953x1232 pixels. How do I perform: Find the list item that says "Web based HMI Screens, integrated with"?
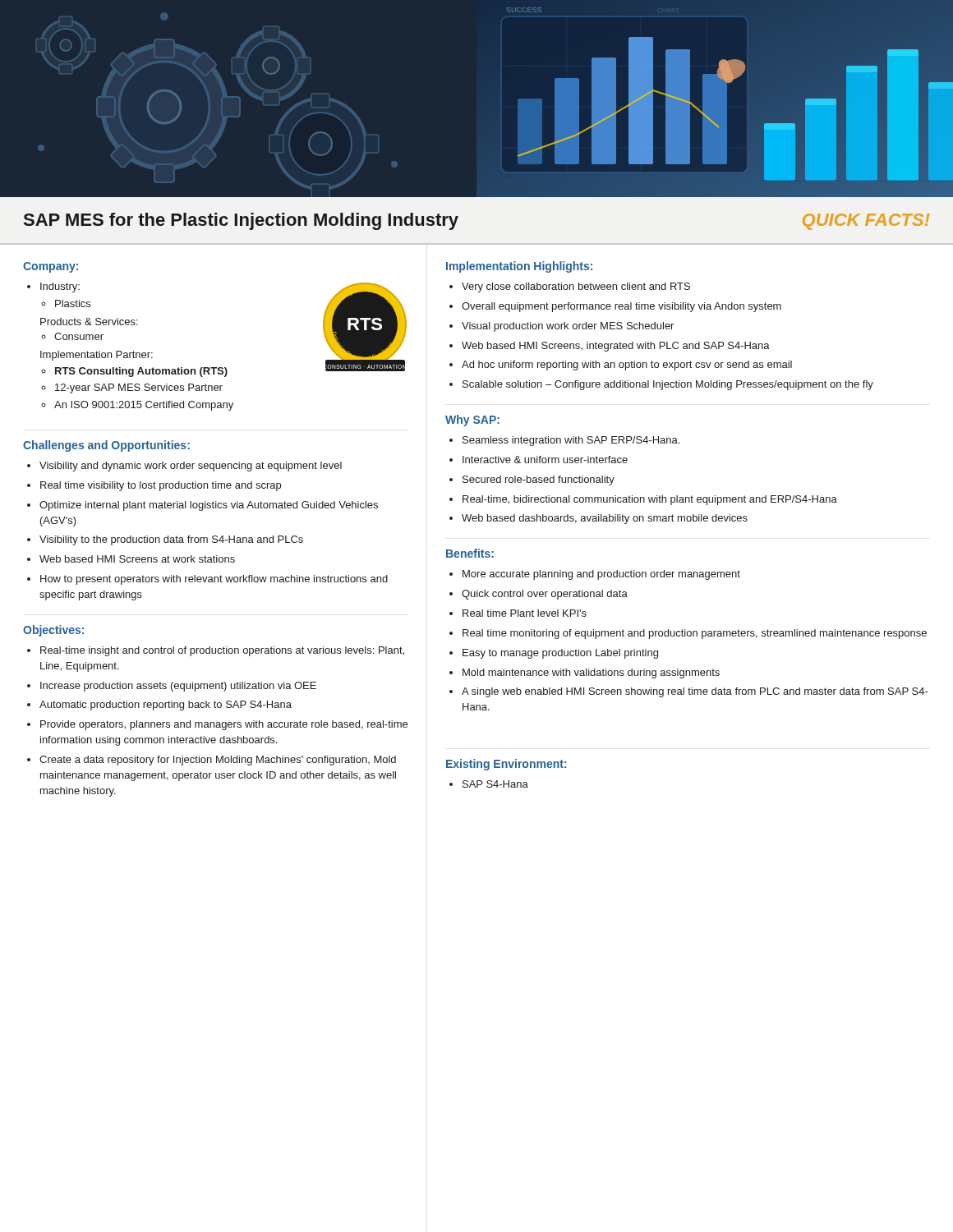pos(616,345)
